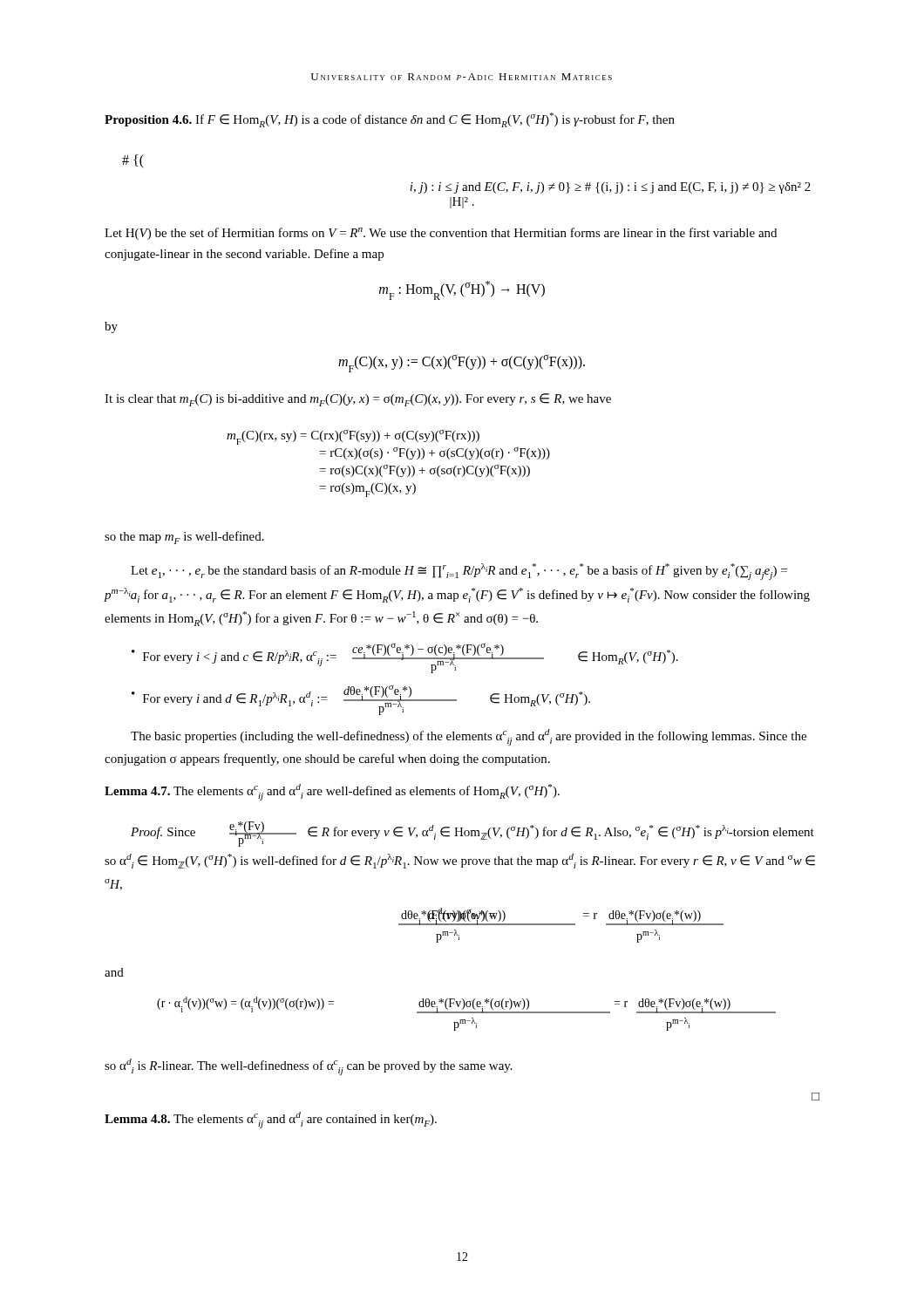924x1308 pixels.
Task: Locate the passage starting "Lemma 4.8. The elements αcij and"
Action: click(271, 1119)
